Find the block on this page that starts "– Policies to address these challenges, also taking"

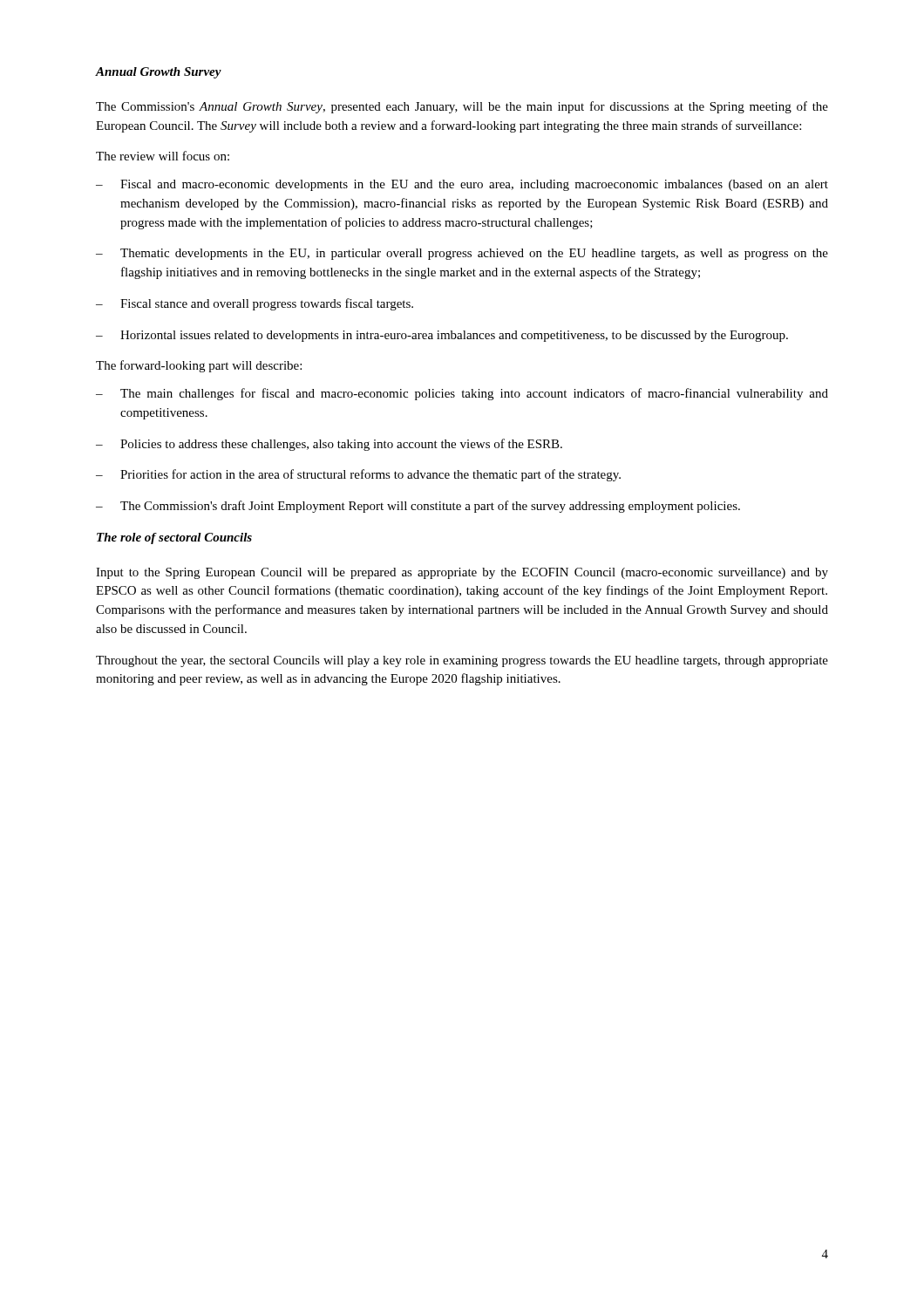pos(462,444)
